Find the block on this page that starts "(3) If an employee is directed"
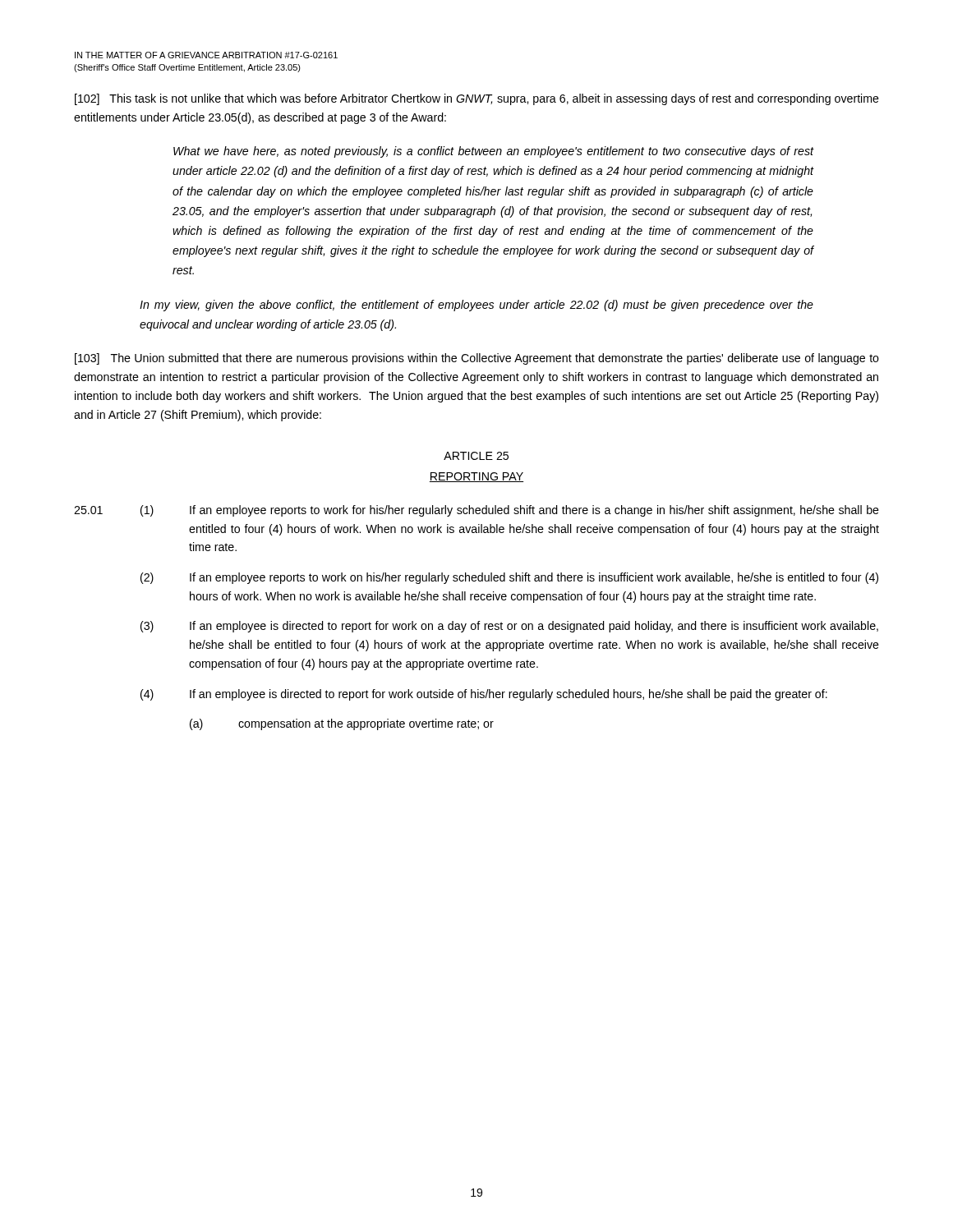Screen dimensions: 1232x953 coord(509,645)
